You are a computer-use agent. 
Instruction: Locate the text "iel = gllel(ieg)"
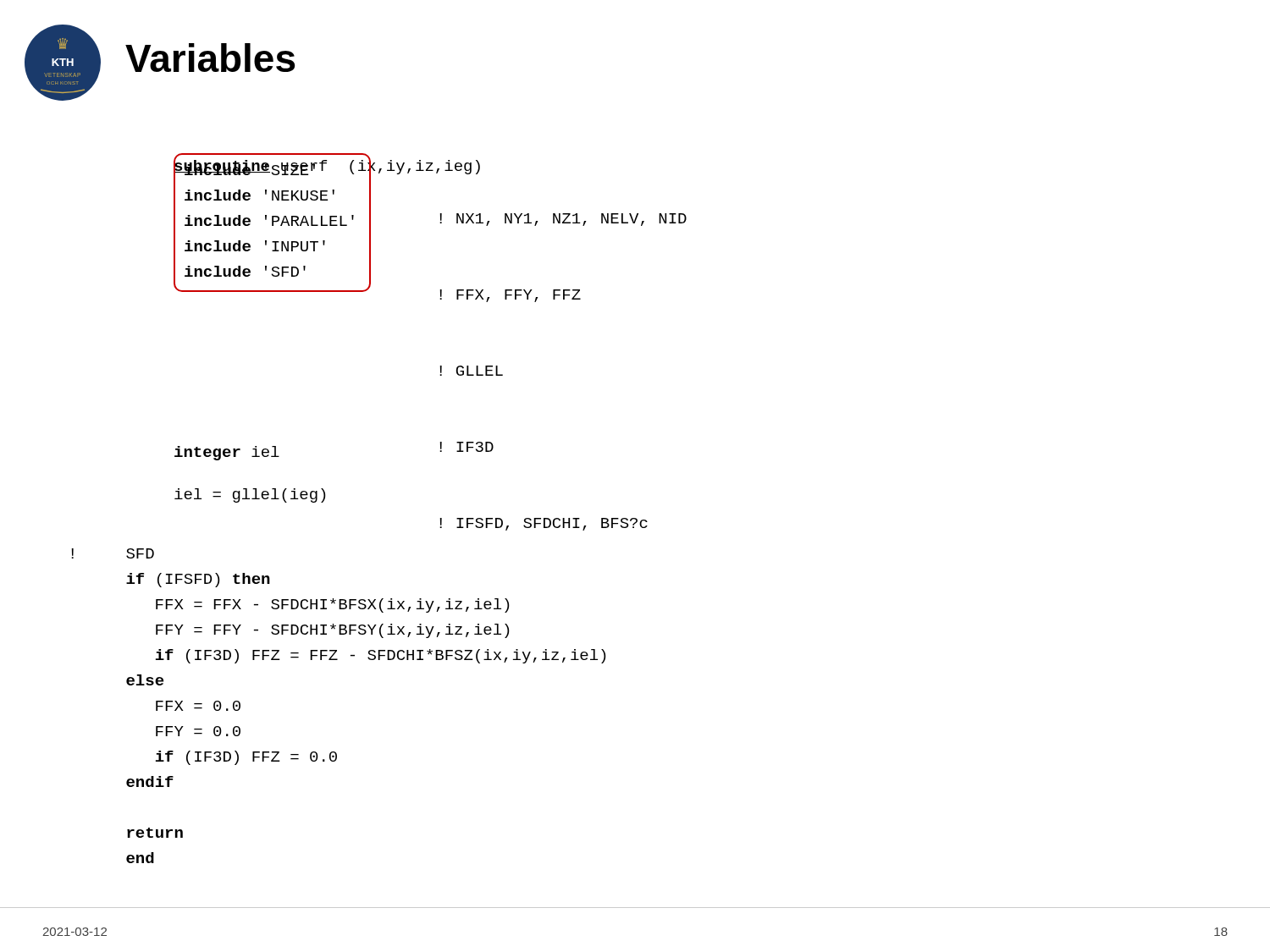click(251, 495)
